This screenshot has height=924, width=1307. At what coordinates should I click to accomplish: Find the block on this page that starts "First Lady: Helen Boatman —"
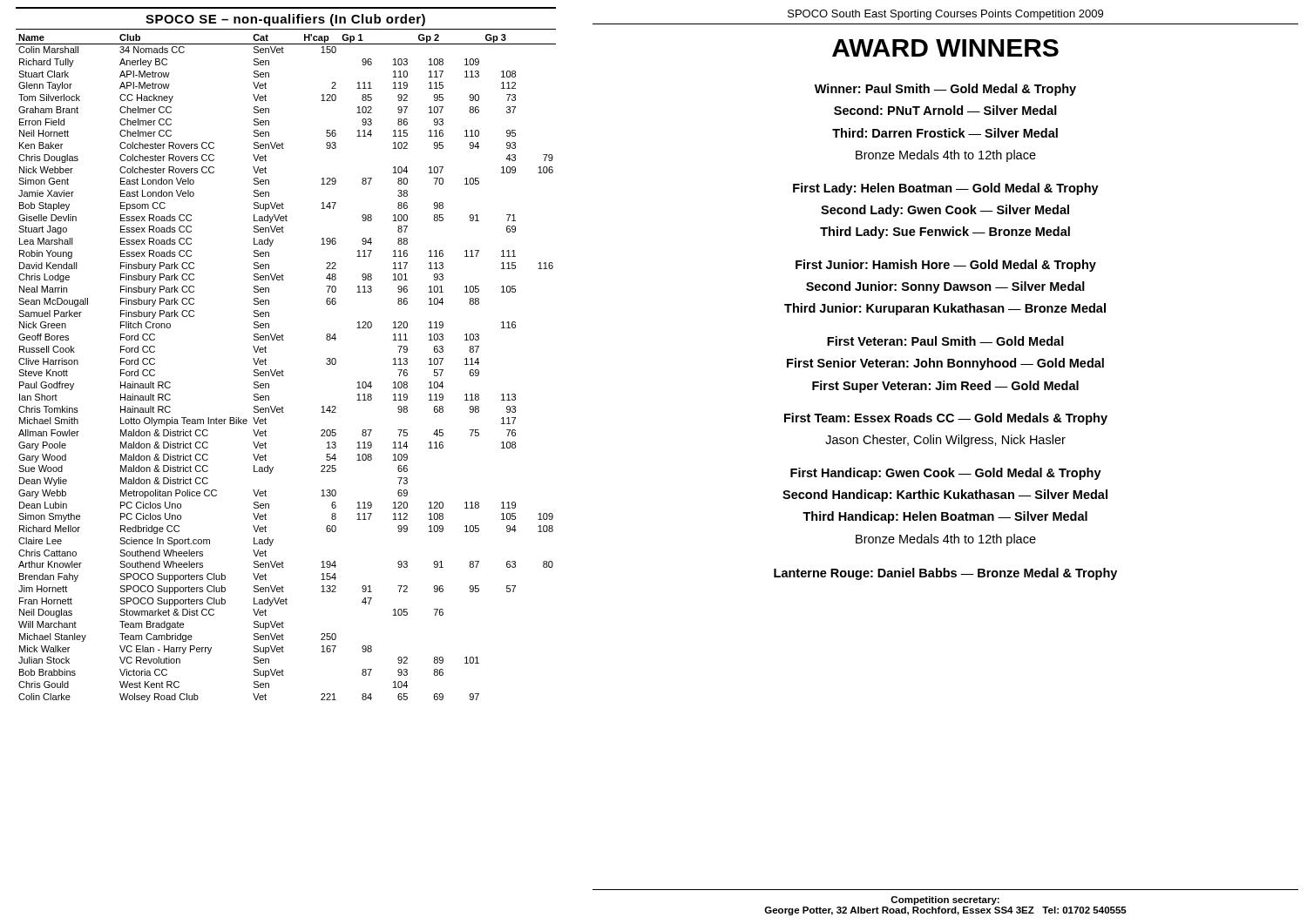(945, 210)
